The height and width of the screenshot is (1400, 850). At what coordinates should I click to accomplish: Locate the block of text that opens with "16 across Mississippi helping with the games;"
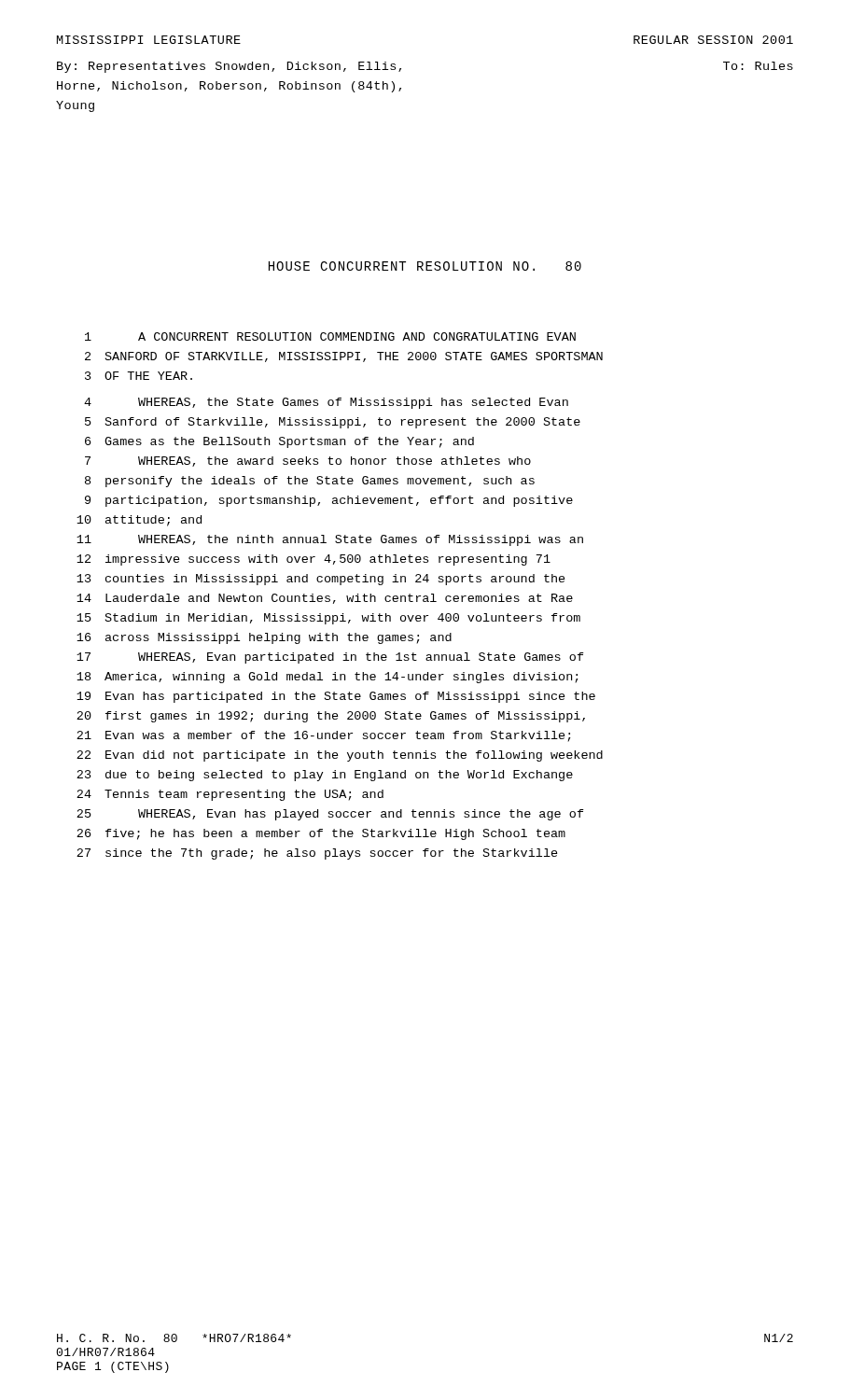coord(425,639)
